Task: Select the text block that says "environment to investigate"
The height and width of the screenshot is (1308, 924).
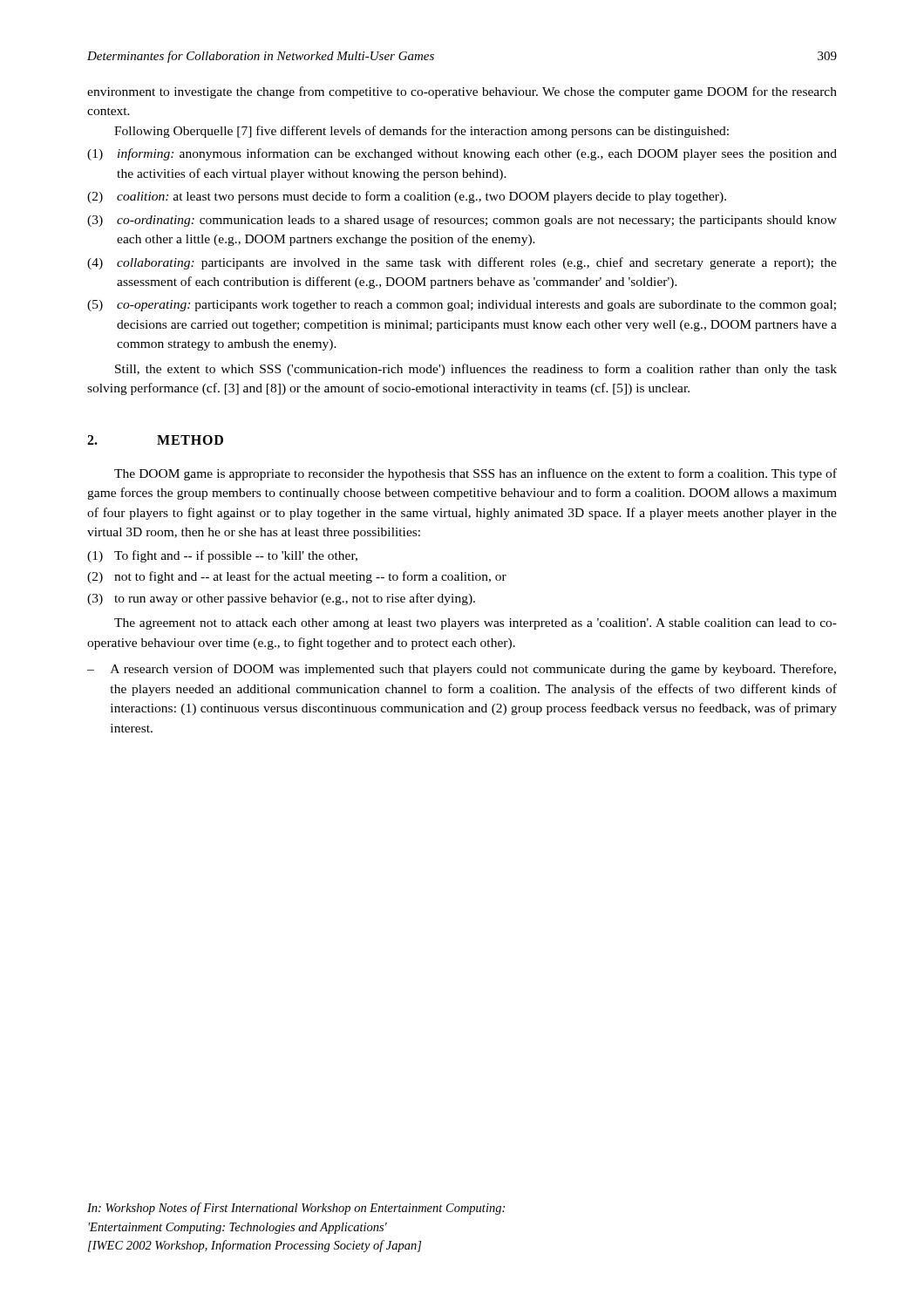Action: (x=462, y=101)
